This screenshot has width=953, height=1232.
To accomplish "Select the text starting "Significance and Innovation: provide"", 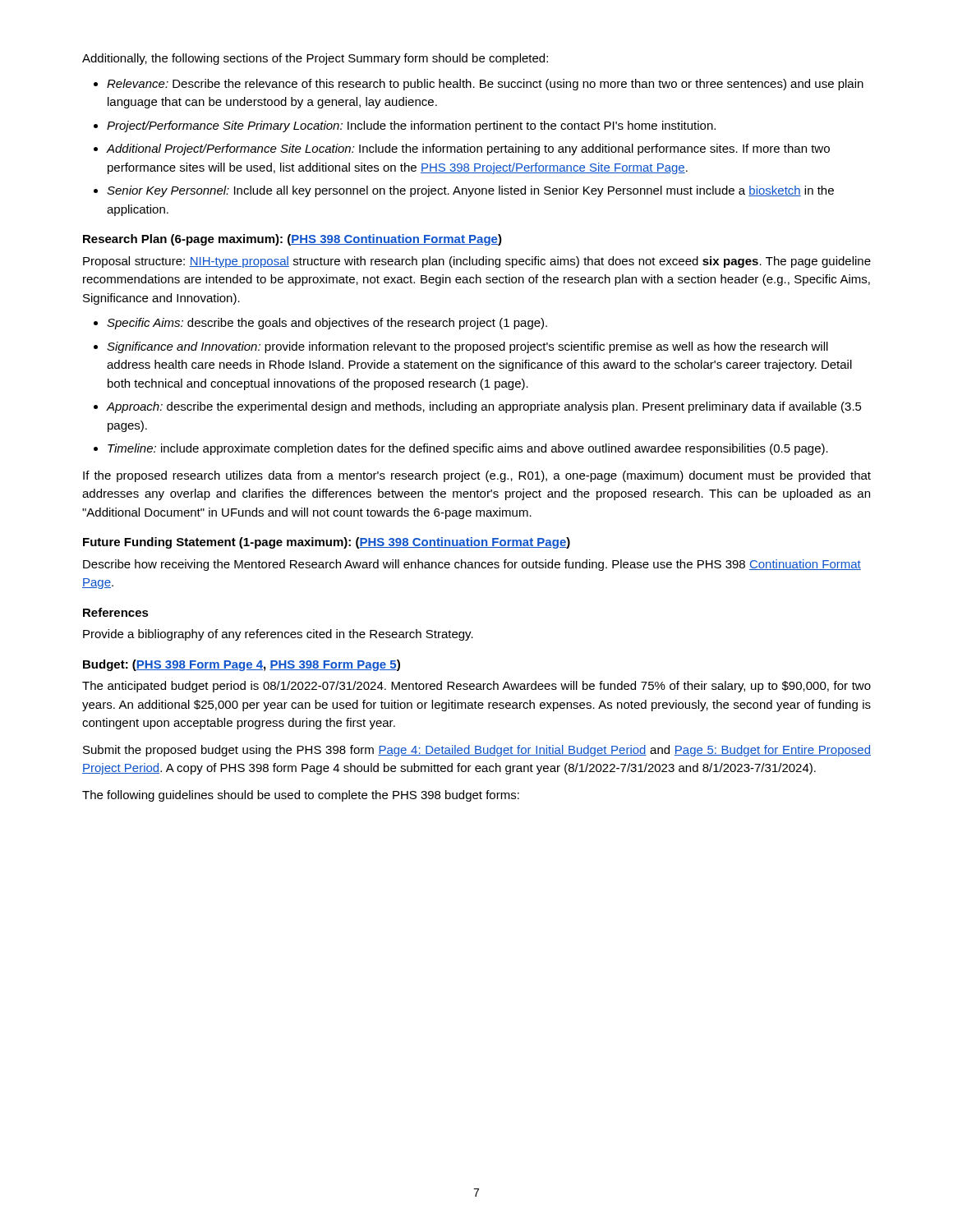I will coord(480,364).
